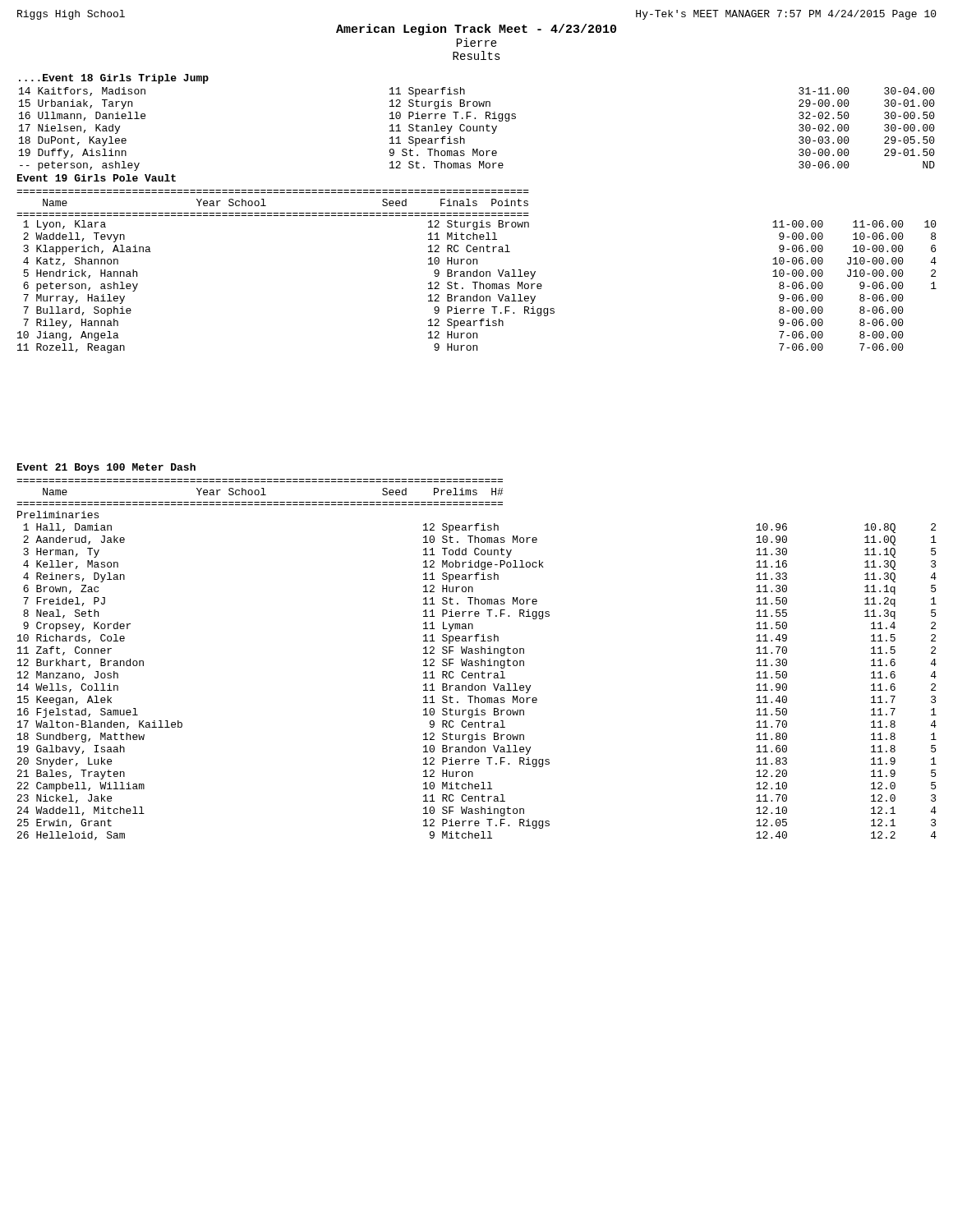
Task: Point to the section header beginning "....Event 18 Girls Triple"
Action: pyautogui.click(x=113, y=78)
